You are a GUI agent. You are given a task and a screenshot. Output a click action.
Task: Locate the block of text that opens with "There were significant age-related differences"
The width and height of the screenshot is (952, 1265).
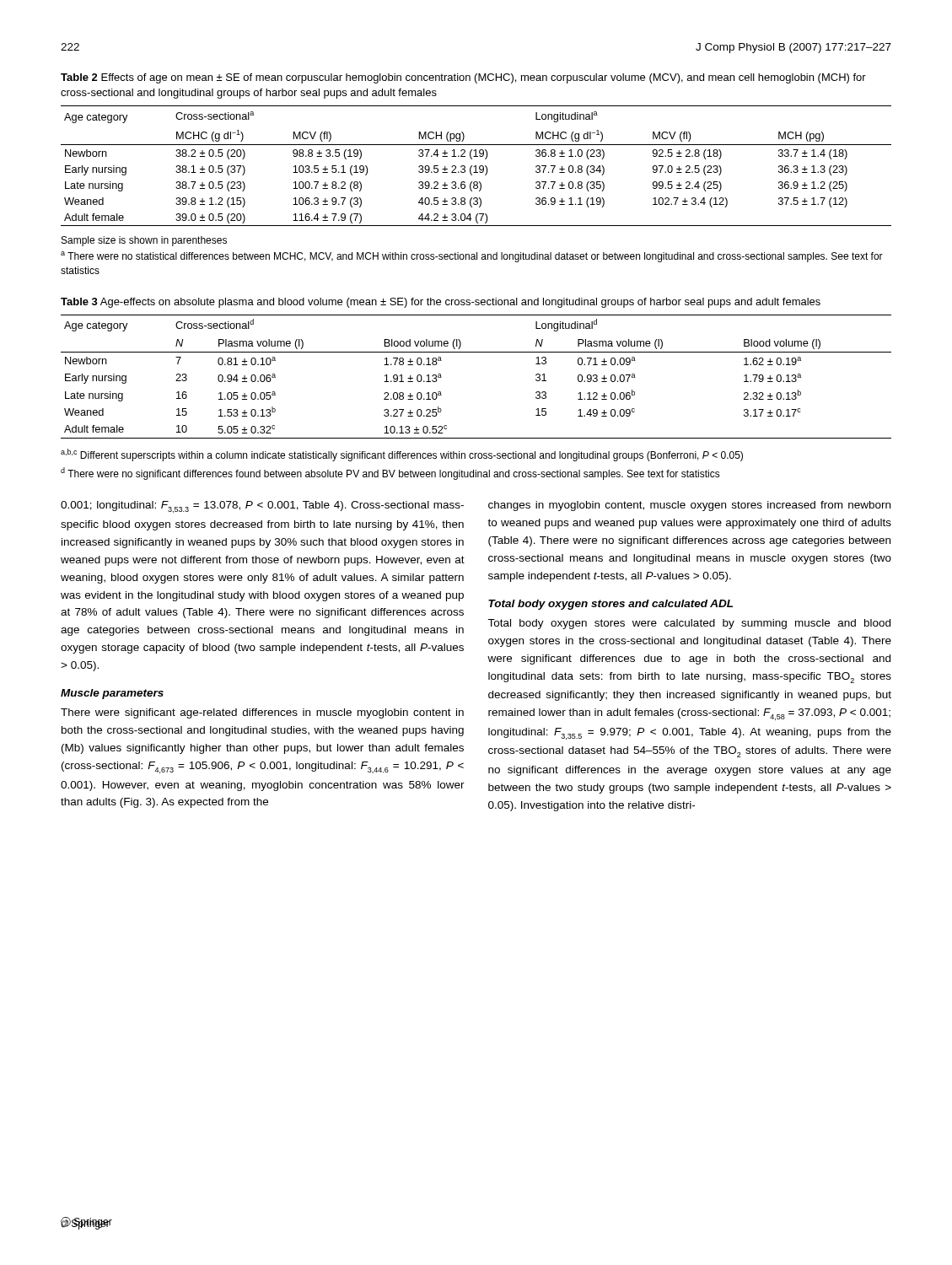[262, 757]
